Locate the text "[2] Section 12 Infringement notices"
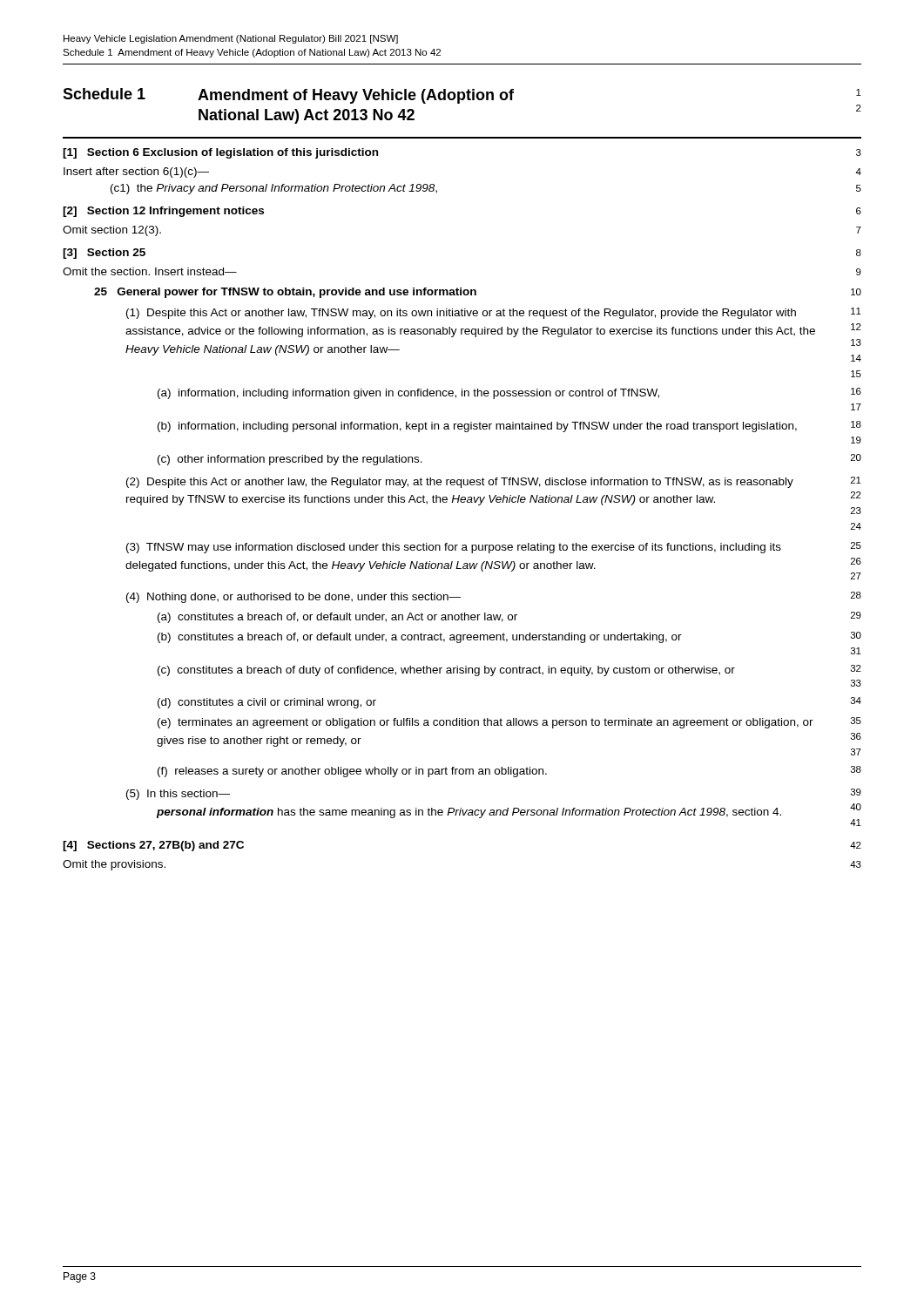The height and width of the screenshot is (1307, 924). (x=164, y=211)
